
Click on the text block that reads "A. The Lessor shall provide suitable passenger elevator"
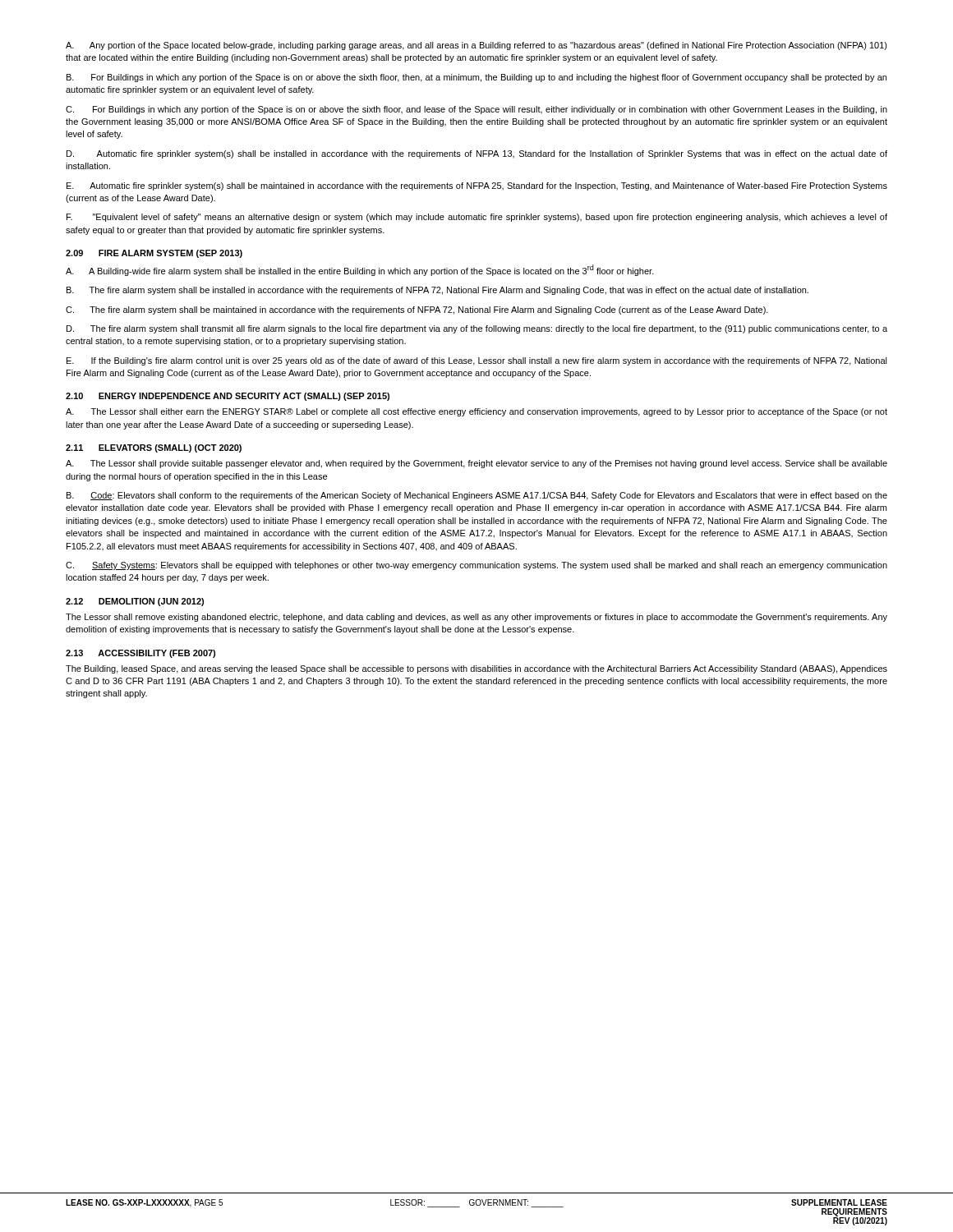[476, 470]
